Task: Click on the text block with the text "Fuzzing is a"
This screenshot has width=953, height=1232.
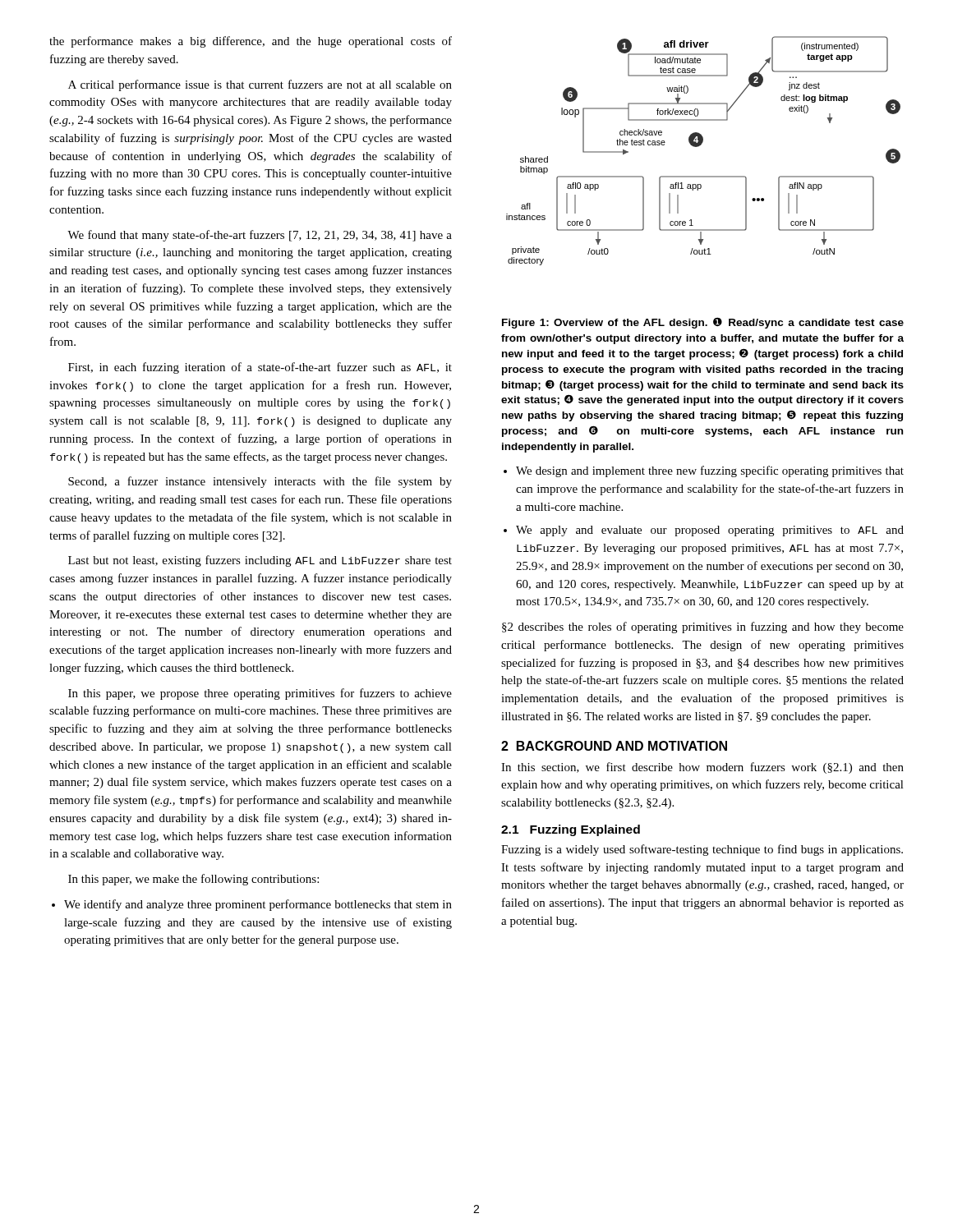Action: pos(702,886)
